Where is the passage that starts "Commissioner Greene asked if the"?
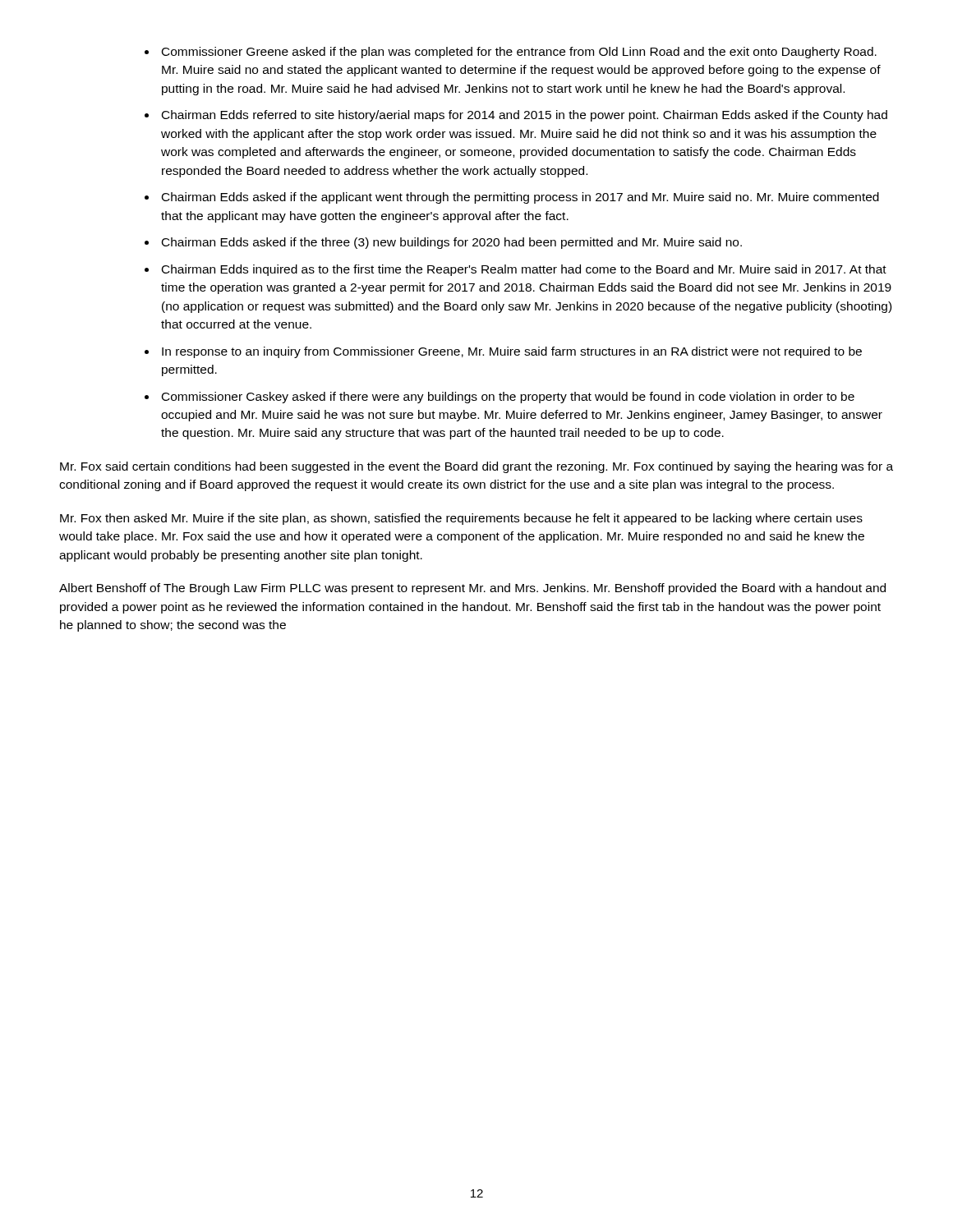This screenshot has width=953, height=1232. (x=521, y=70)
